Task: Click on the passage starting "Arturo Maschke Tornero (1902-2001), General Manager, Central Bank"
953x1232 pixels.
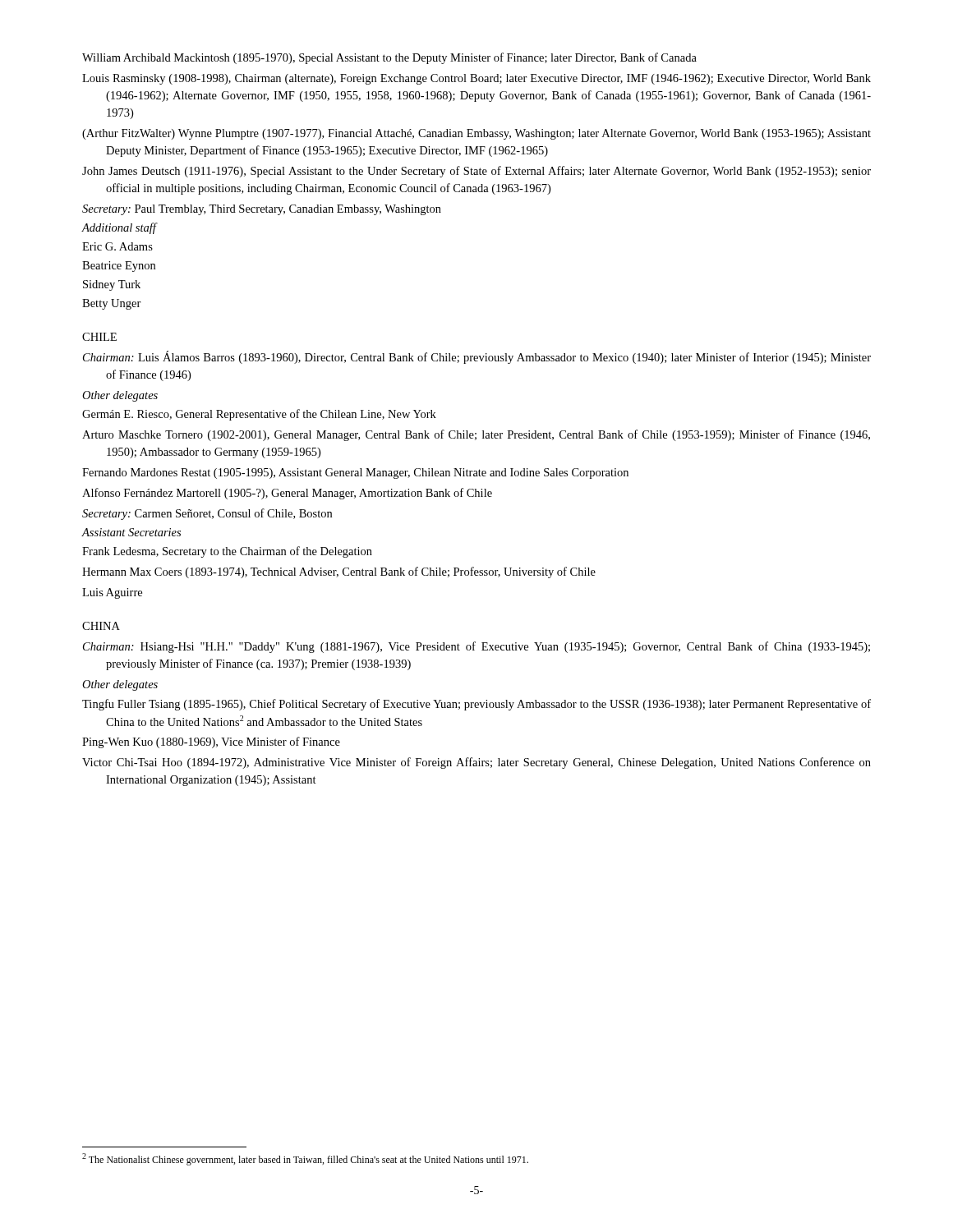Action: (x=476, y=443)
